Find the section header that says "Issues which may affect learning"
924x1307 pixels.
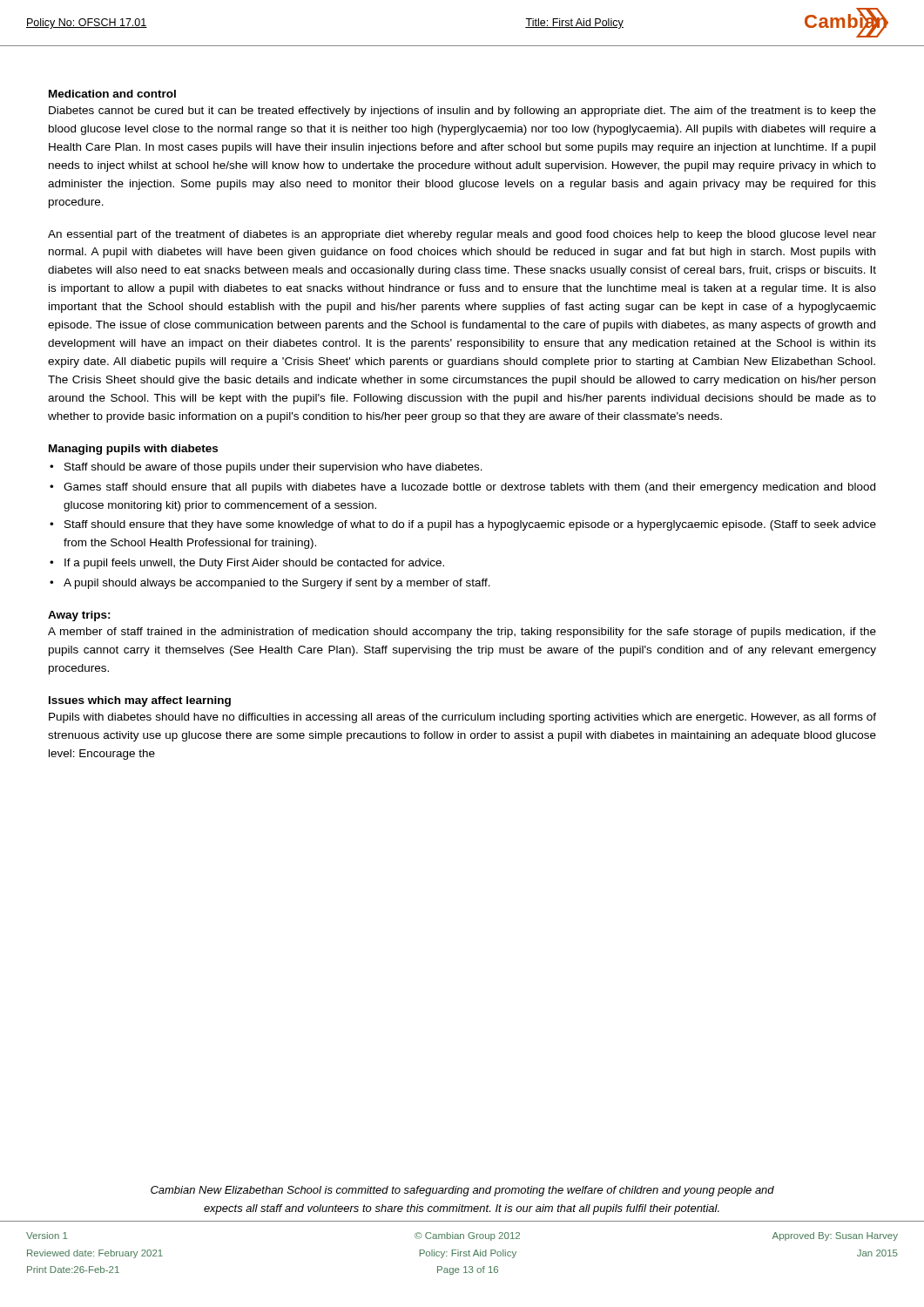[x=140, y=700]
